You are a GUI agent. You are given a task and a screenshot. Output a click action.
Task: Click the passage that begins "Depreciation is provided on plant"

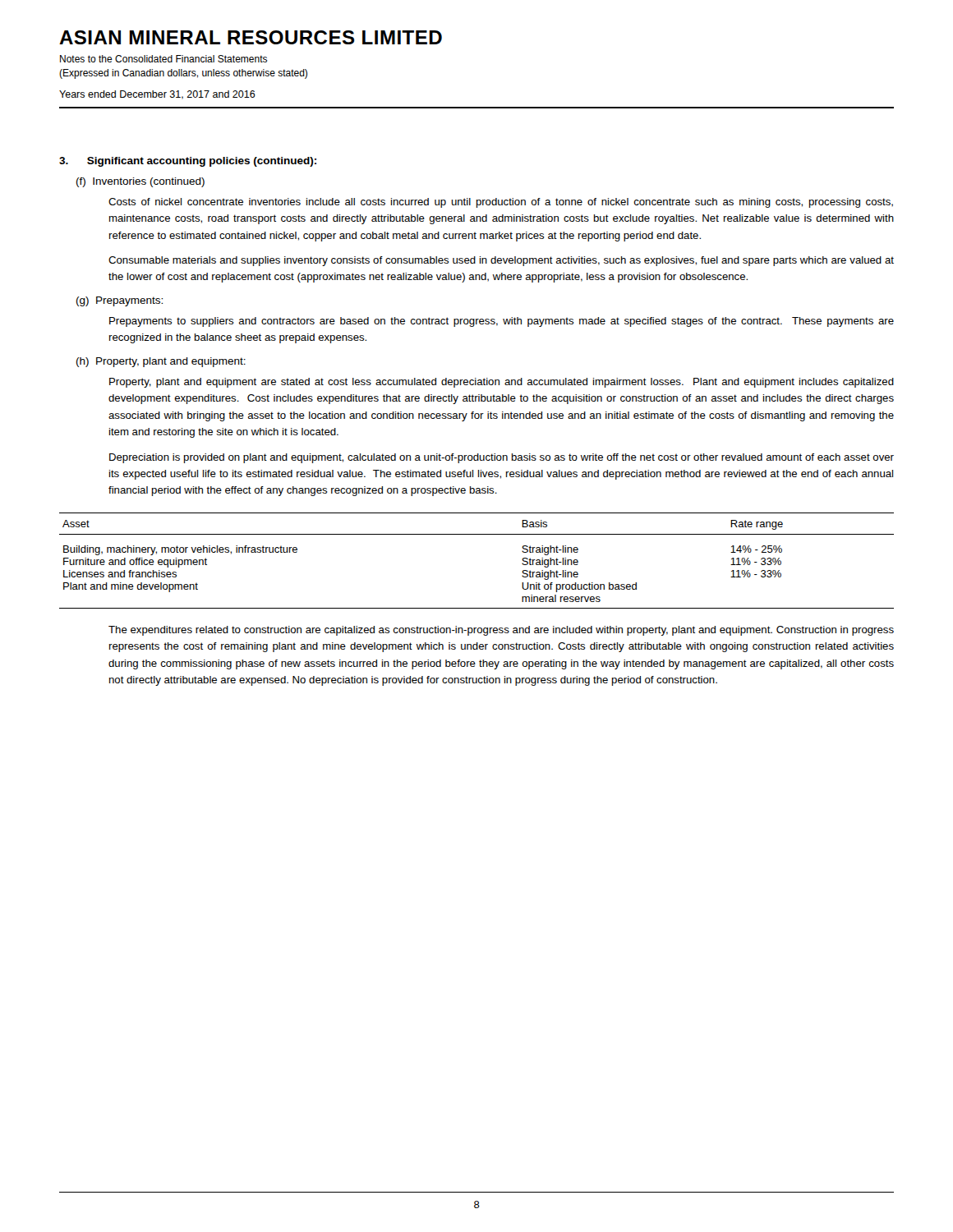tap(501, 474)
